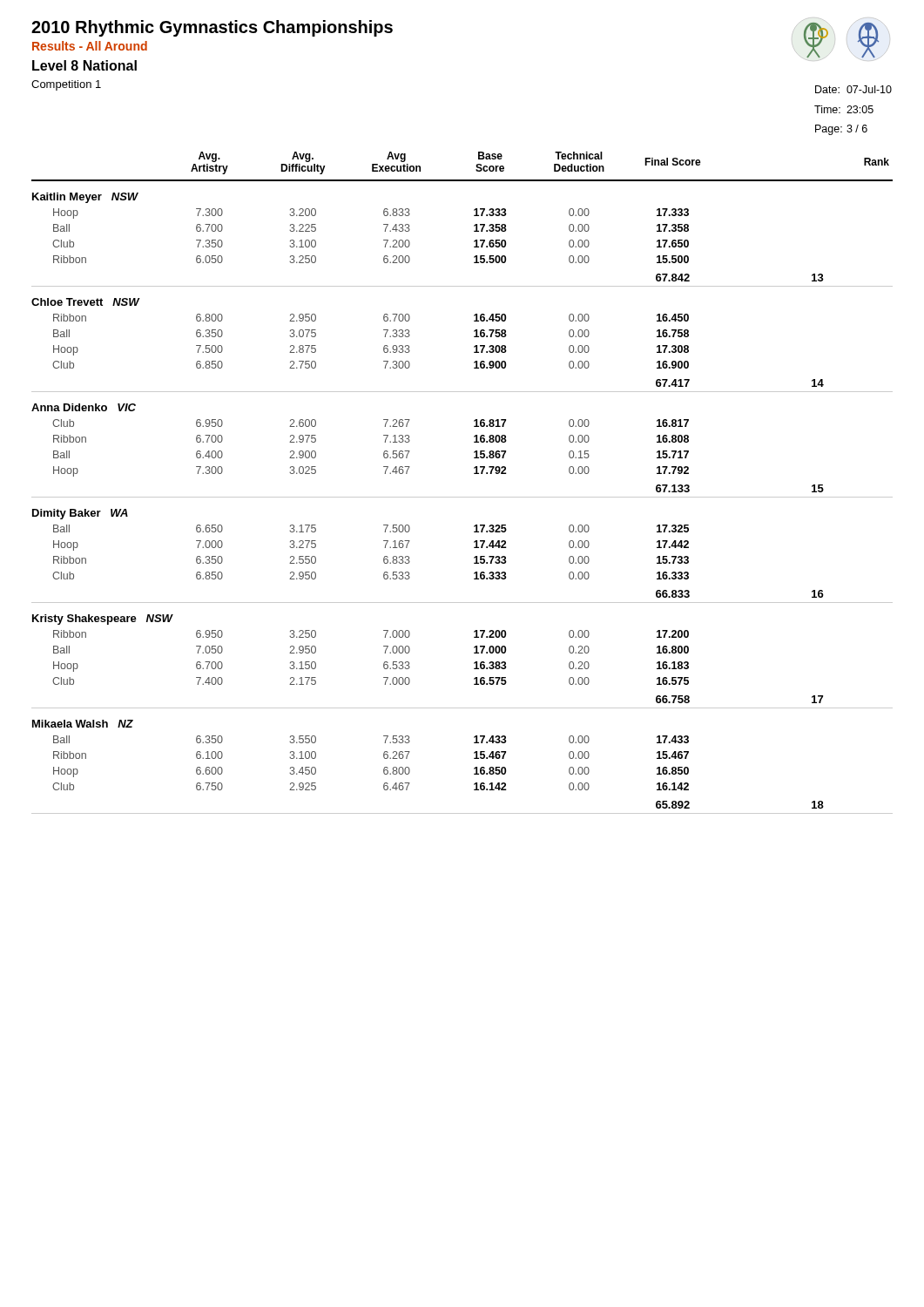Click a table
Image resolution: width=924 pixels, height=1307 pixels.
tap(462, 480)
